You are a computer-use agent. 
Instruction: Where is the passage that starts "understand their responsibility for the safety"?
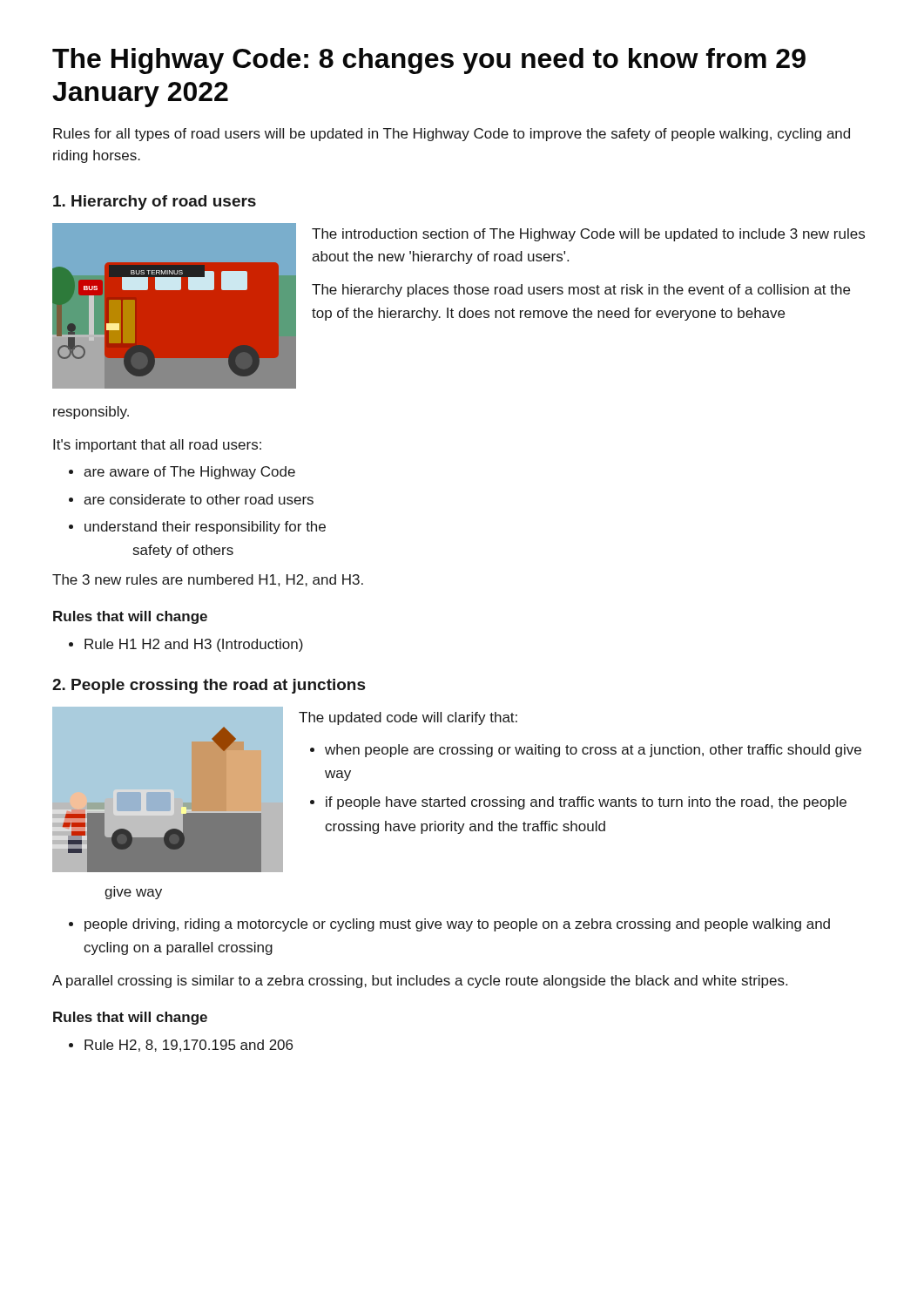205,538
